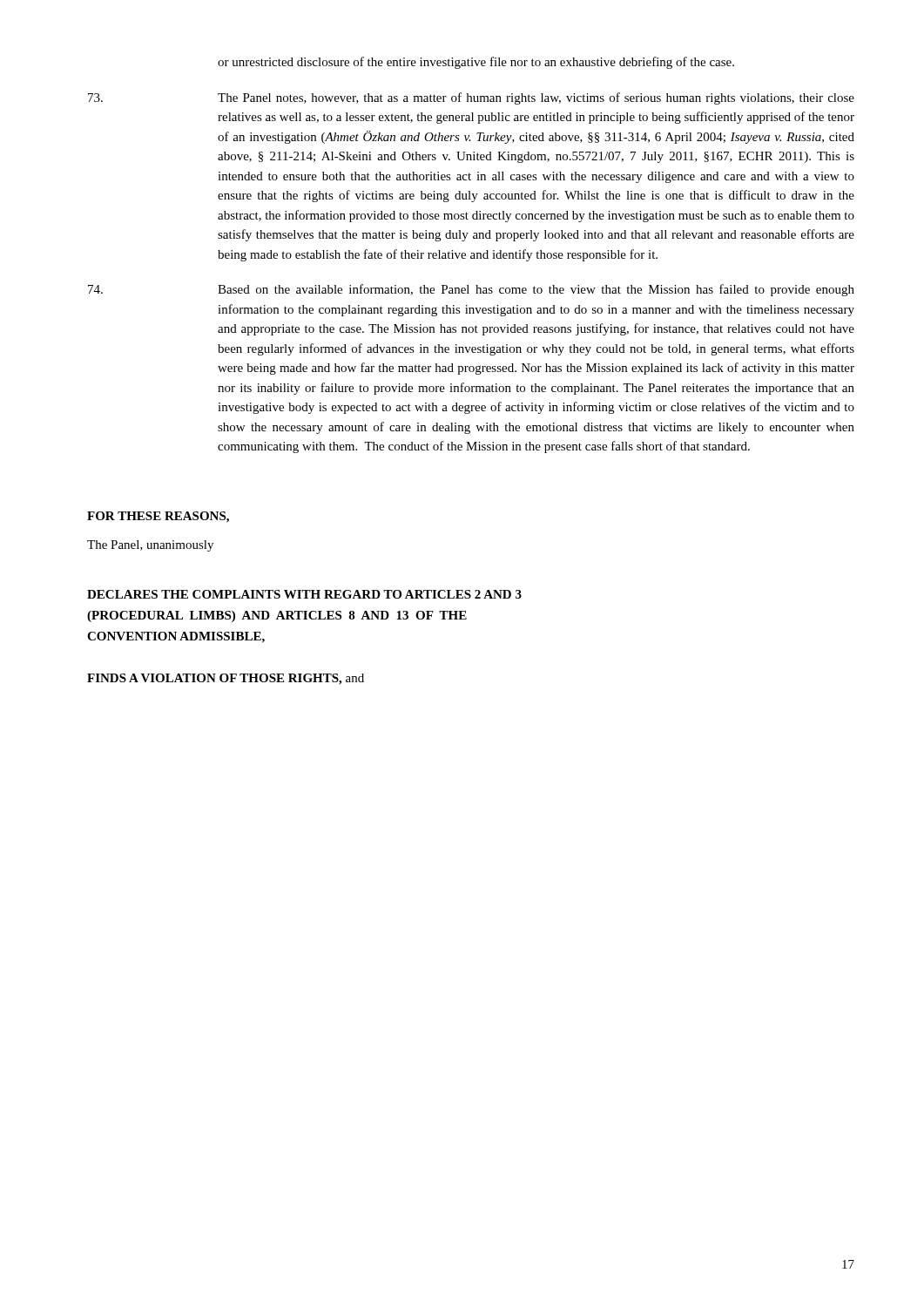Select a section header

158,515
